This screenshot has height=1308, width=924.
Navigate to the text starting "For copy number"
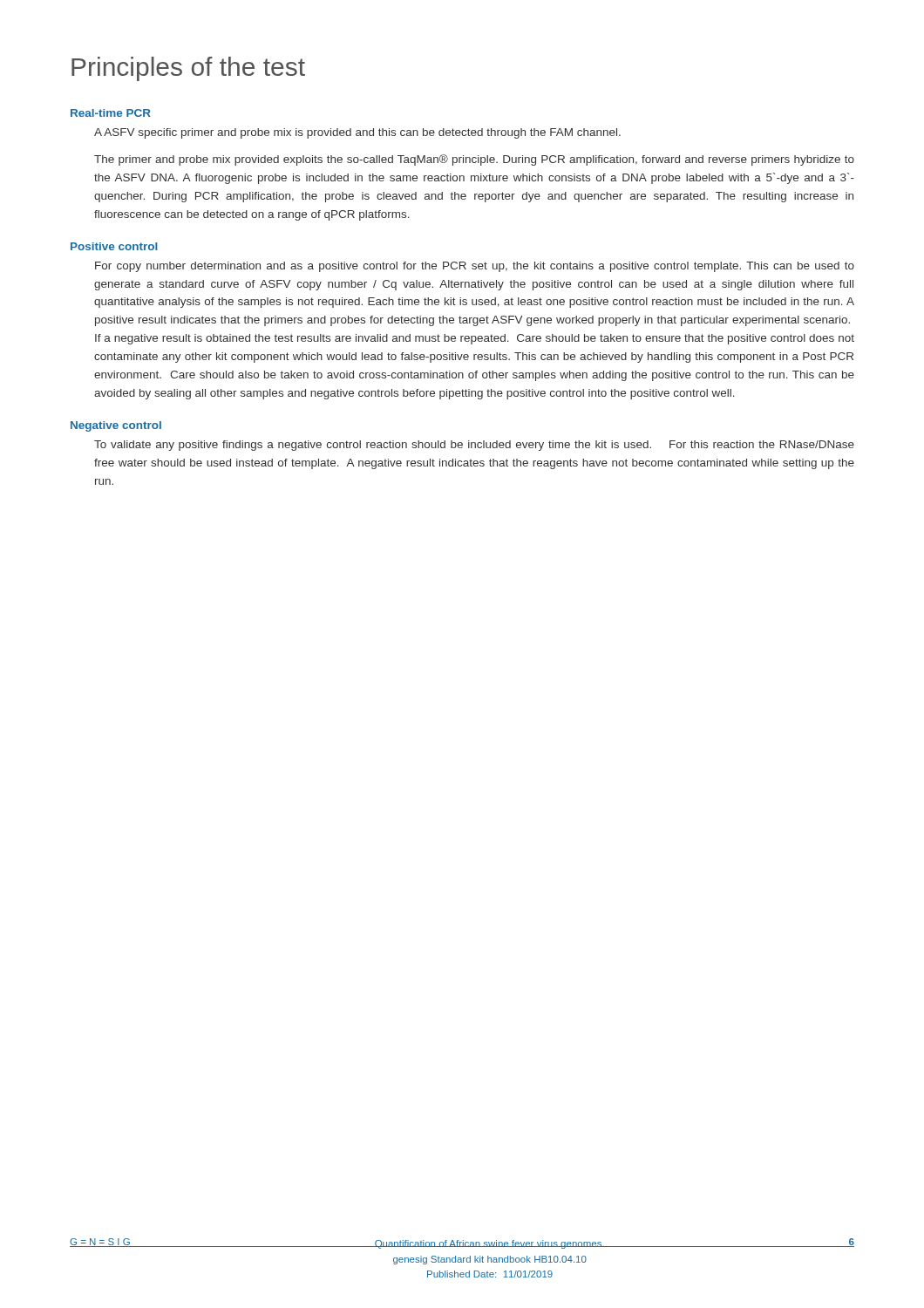point(474,329)
